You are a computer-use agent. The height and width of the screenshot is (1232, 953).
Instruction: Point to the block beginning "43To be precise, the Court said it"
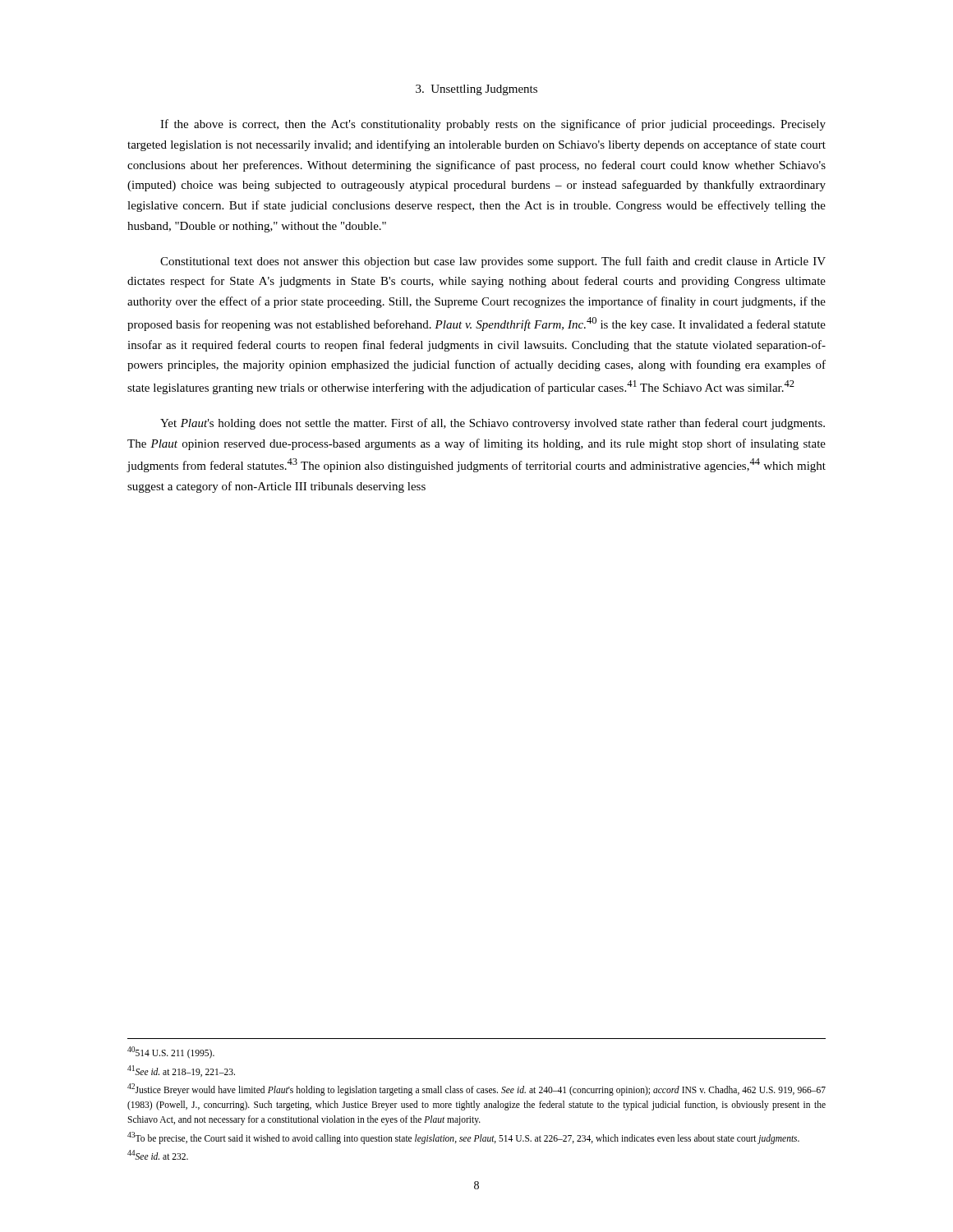(x=464, y=1136)
